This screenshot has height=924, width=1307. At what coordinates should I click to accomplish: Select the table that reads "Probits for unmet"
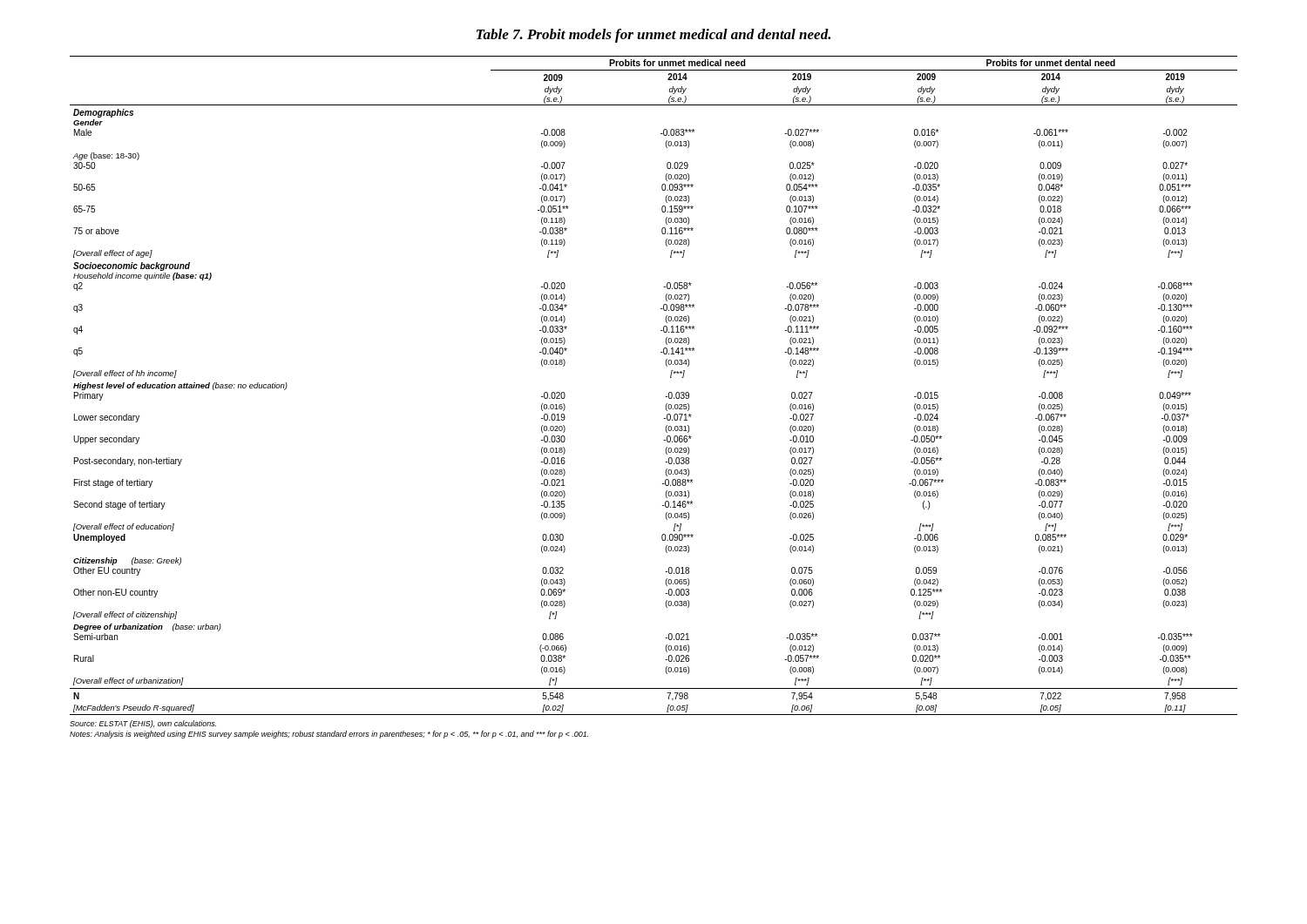pos(654,386)
